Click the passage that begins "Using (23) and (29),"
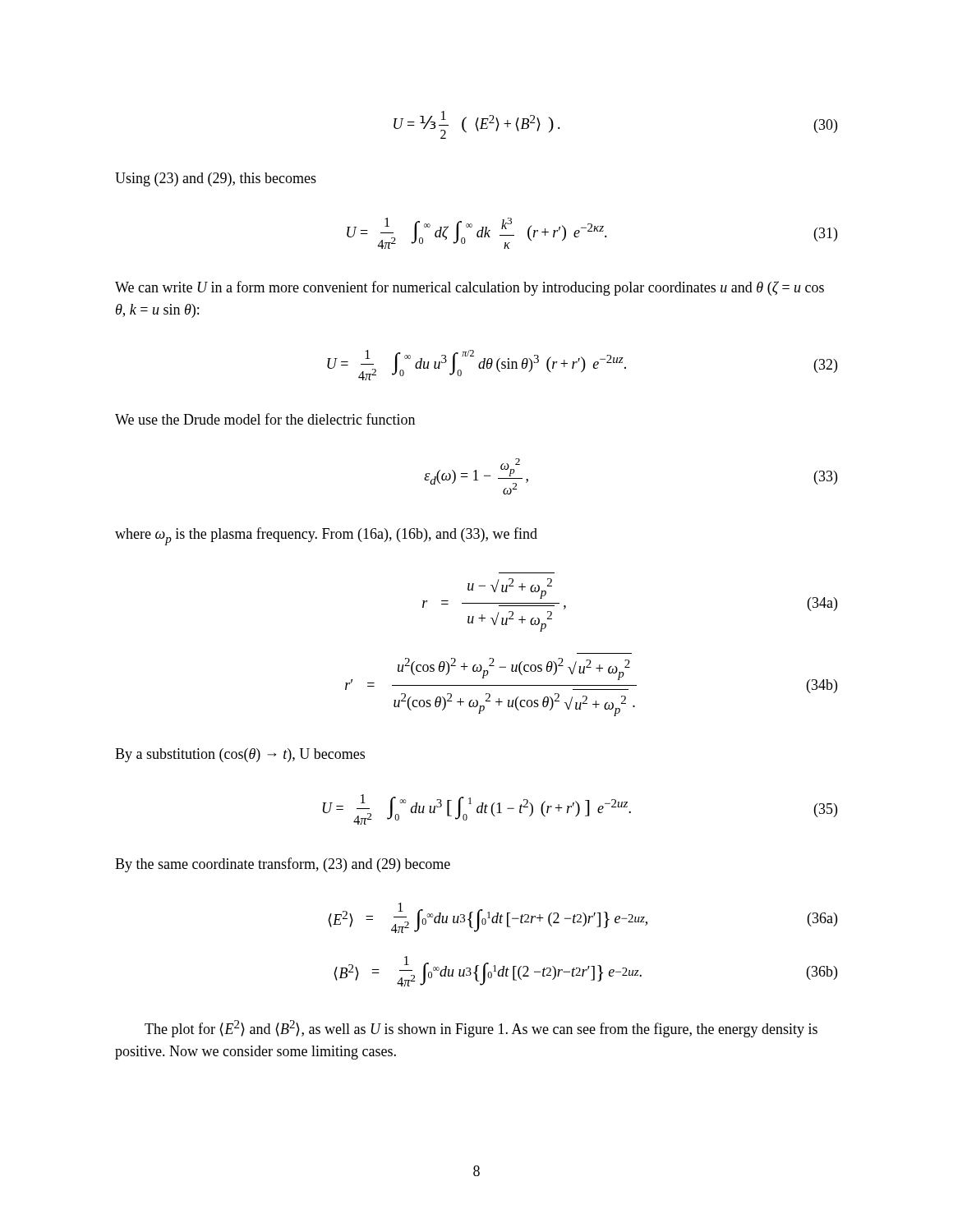Image resolution: width=953 pixels, height=1232 pixels. 216,178
